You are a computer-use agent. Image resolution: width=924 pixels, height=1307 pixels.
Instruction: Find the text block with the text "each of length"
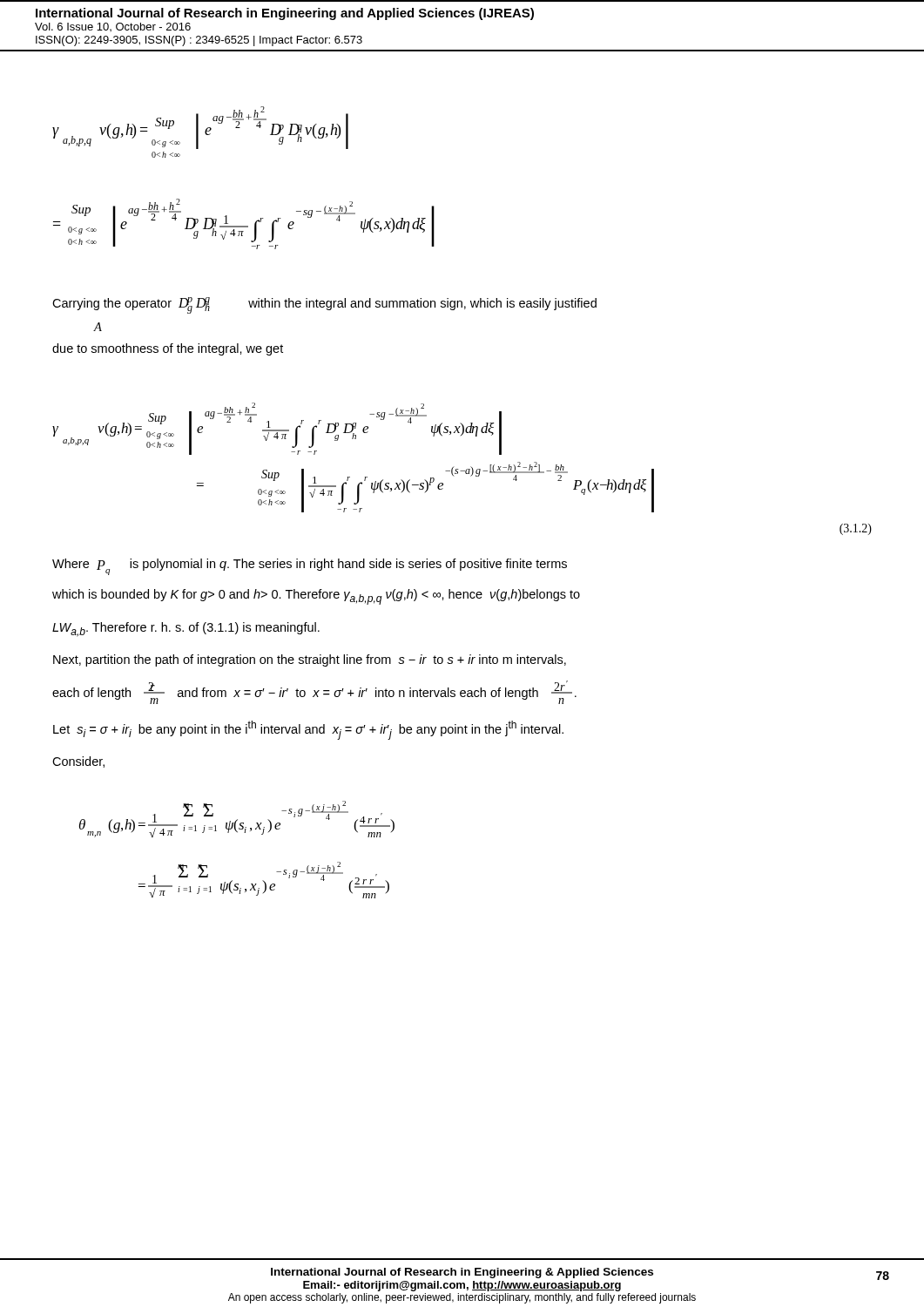[x=315, y=694]
